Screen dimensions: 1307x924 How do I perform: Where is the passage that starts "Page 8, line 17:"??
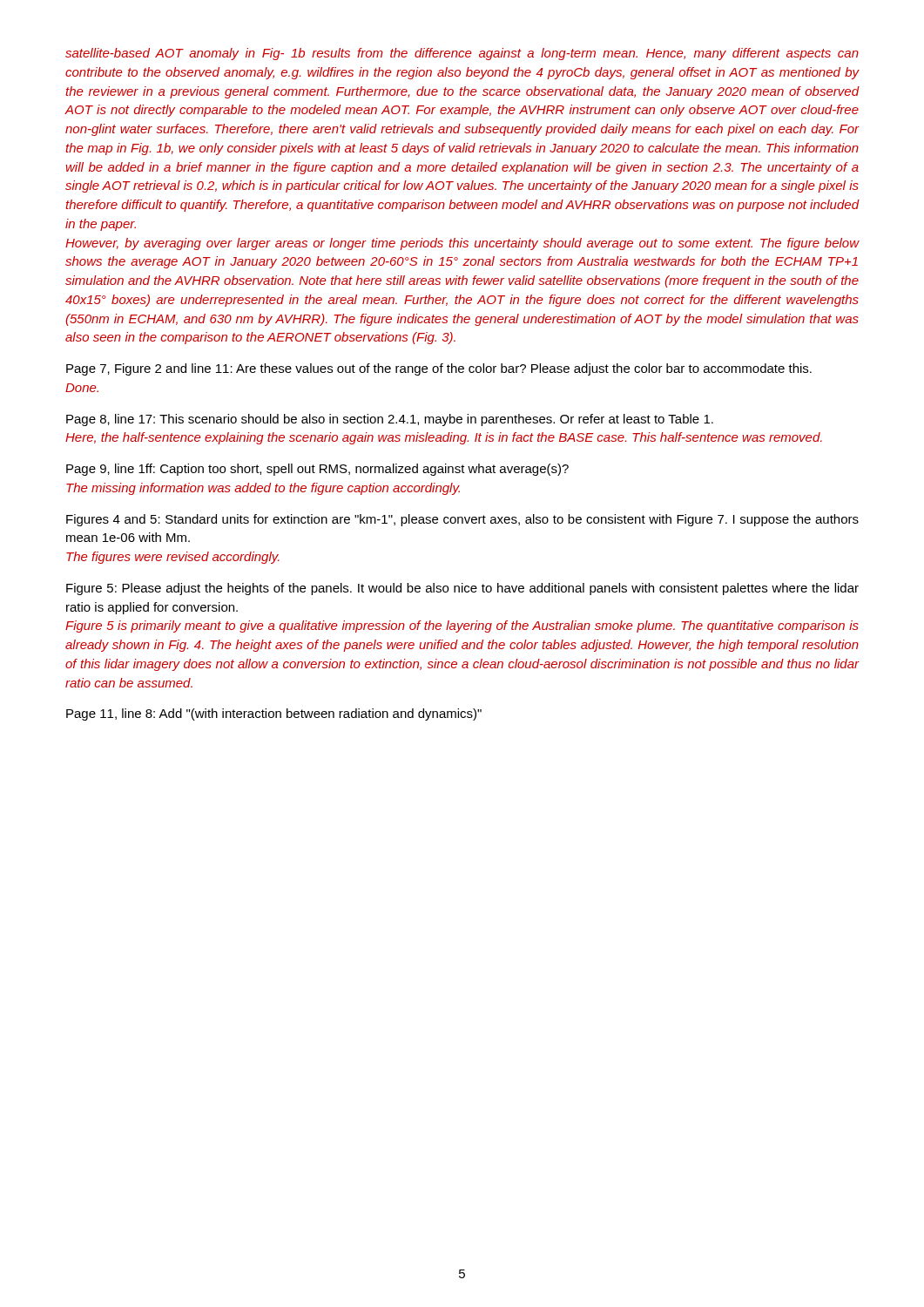coord(462,428)
